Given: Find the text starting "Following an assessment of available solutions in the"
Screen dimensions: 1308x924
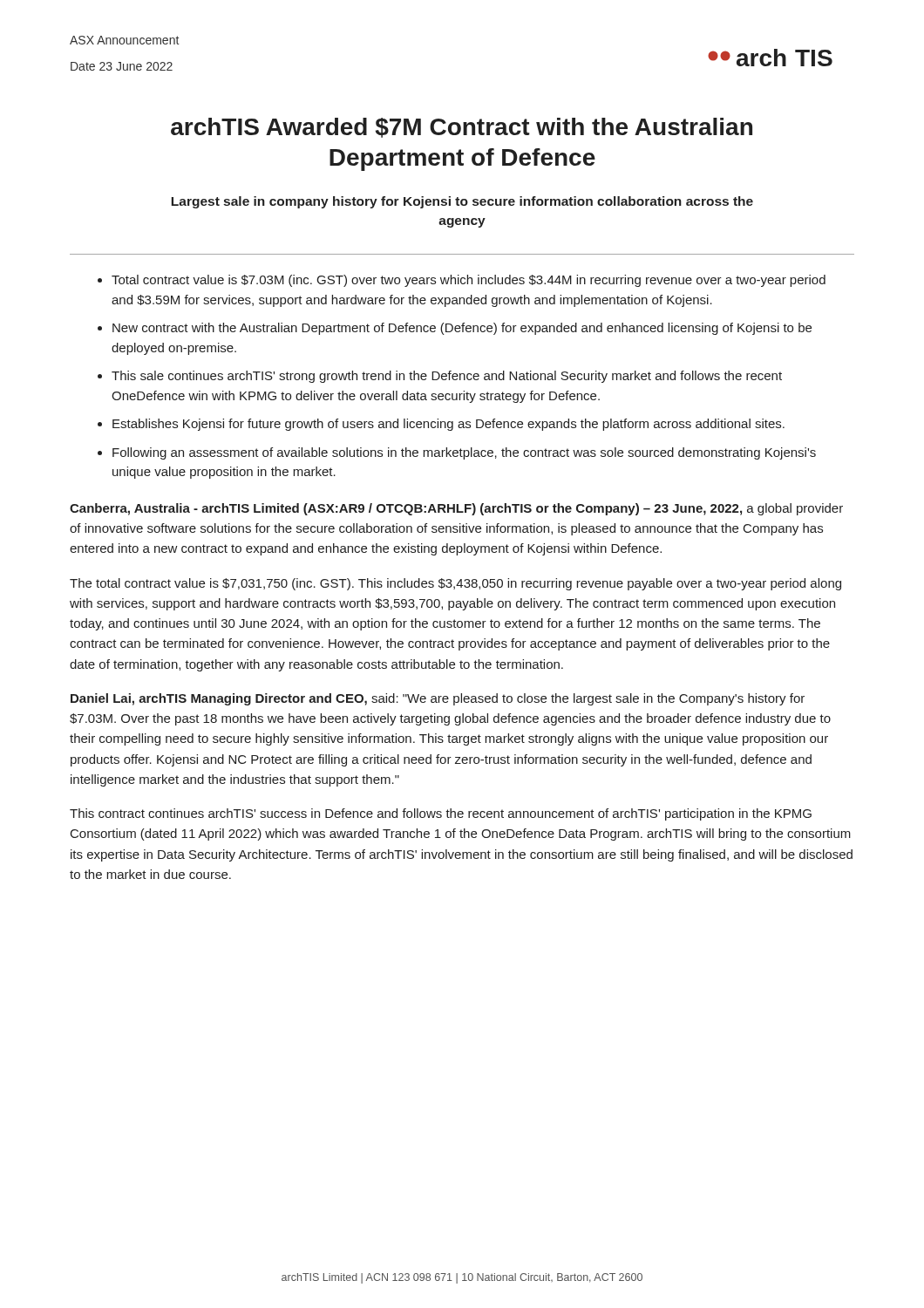Looking at the screenshot, I should (x=464, y=462).
